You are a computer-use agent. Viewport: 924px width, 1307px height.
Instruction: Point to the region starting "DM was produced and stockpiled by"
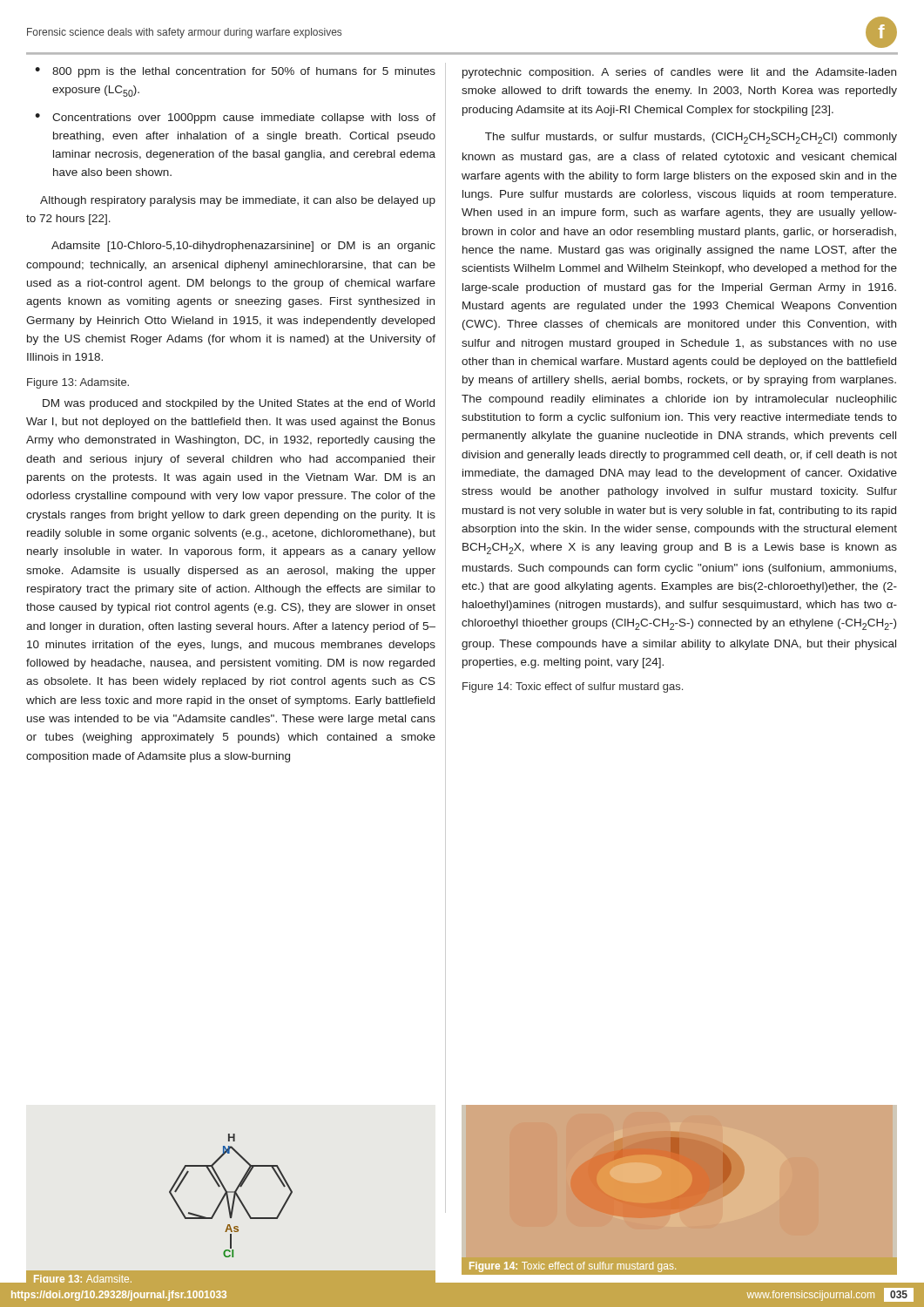[231, 579]
